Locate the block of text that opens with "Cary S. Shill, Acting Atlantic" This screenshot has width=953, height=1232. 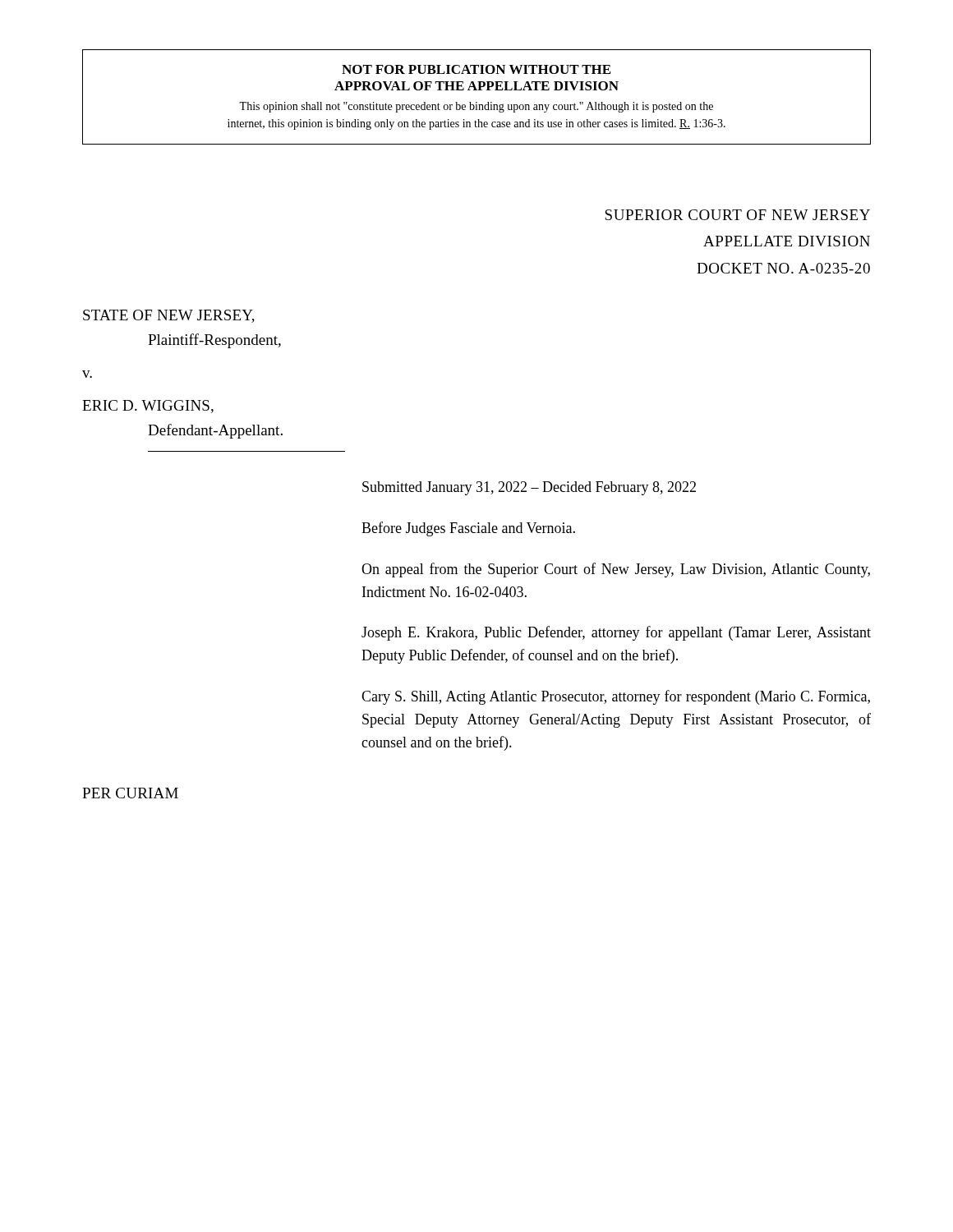616,720
